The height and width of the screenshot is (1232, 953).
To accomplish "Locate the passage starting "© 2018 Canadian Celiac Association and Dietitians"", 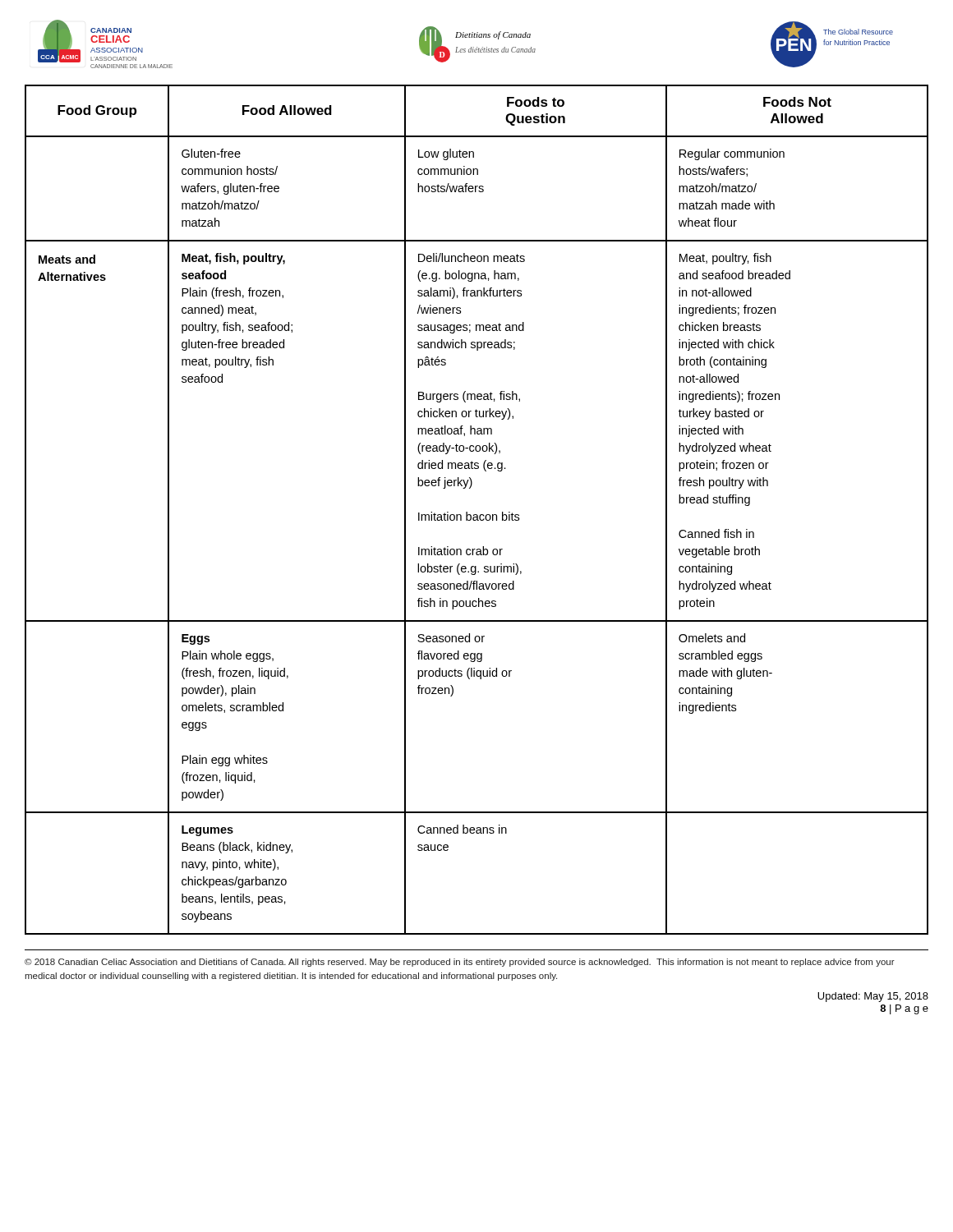I will click(459, 969).
